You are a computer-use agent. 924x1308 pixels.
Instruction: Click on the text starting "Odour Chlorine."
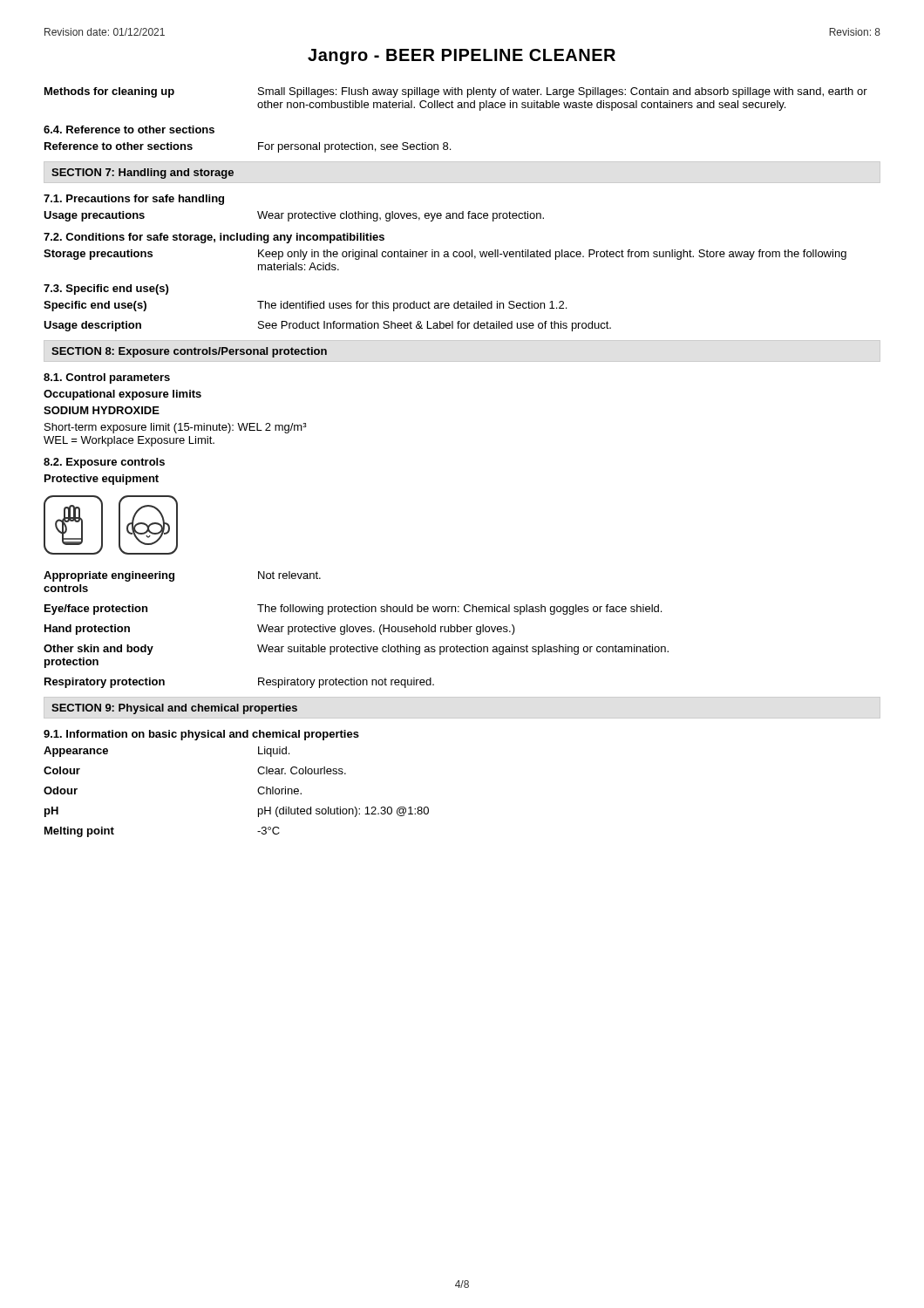tap(62, 790)
